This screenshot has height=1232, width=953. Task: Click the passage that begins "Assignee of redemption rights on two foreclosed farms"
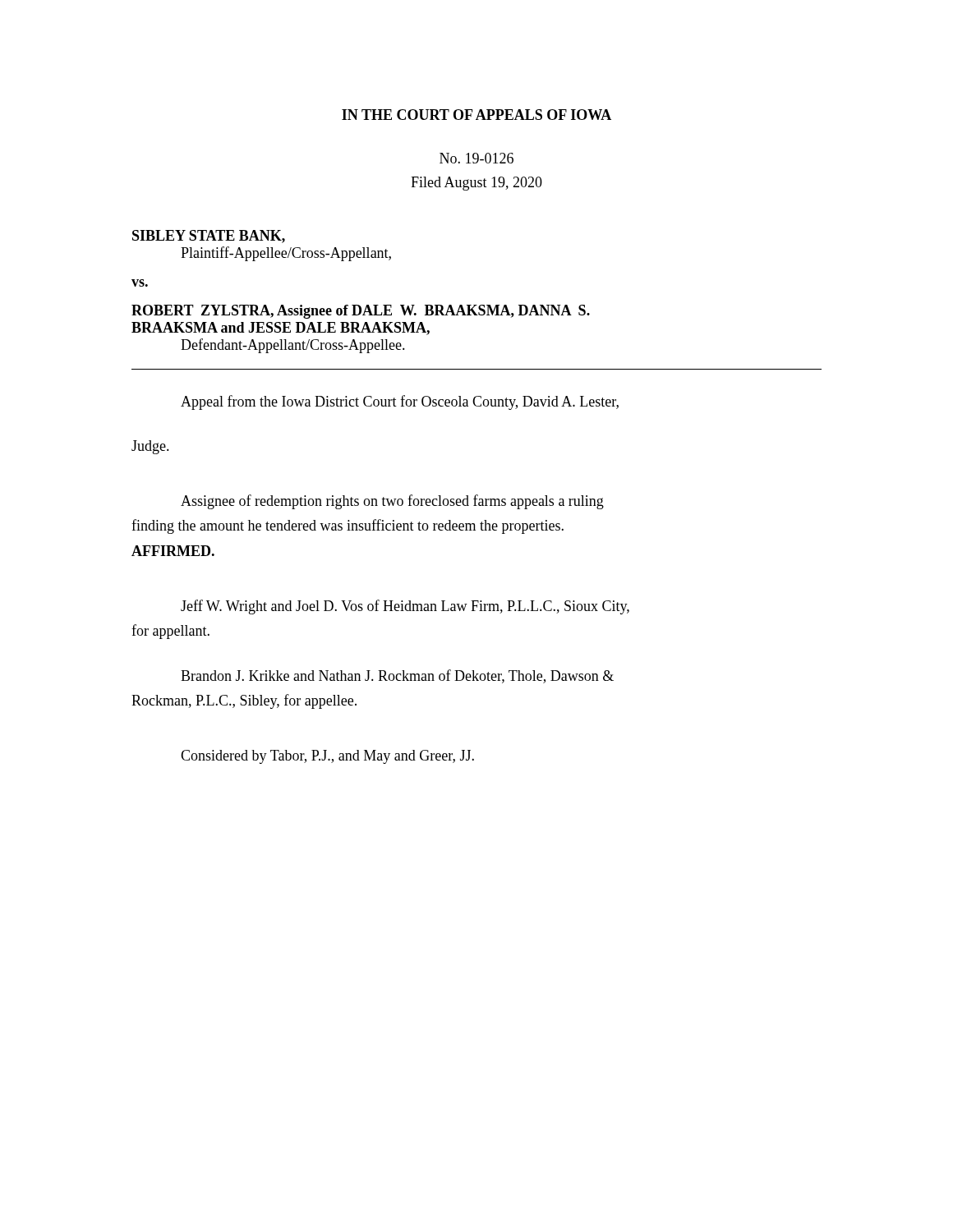(x=392, y=501)
